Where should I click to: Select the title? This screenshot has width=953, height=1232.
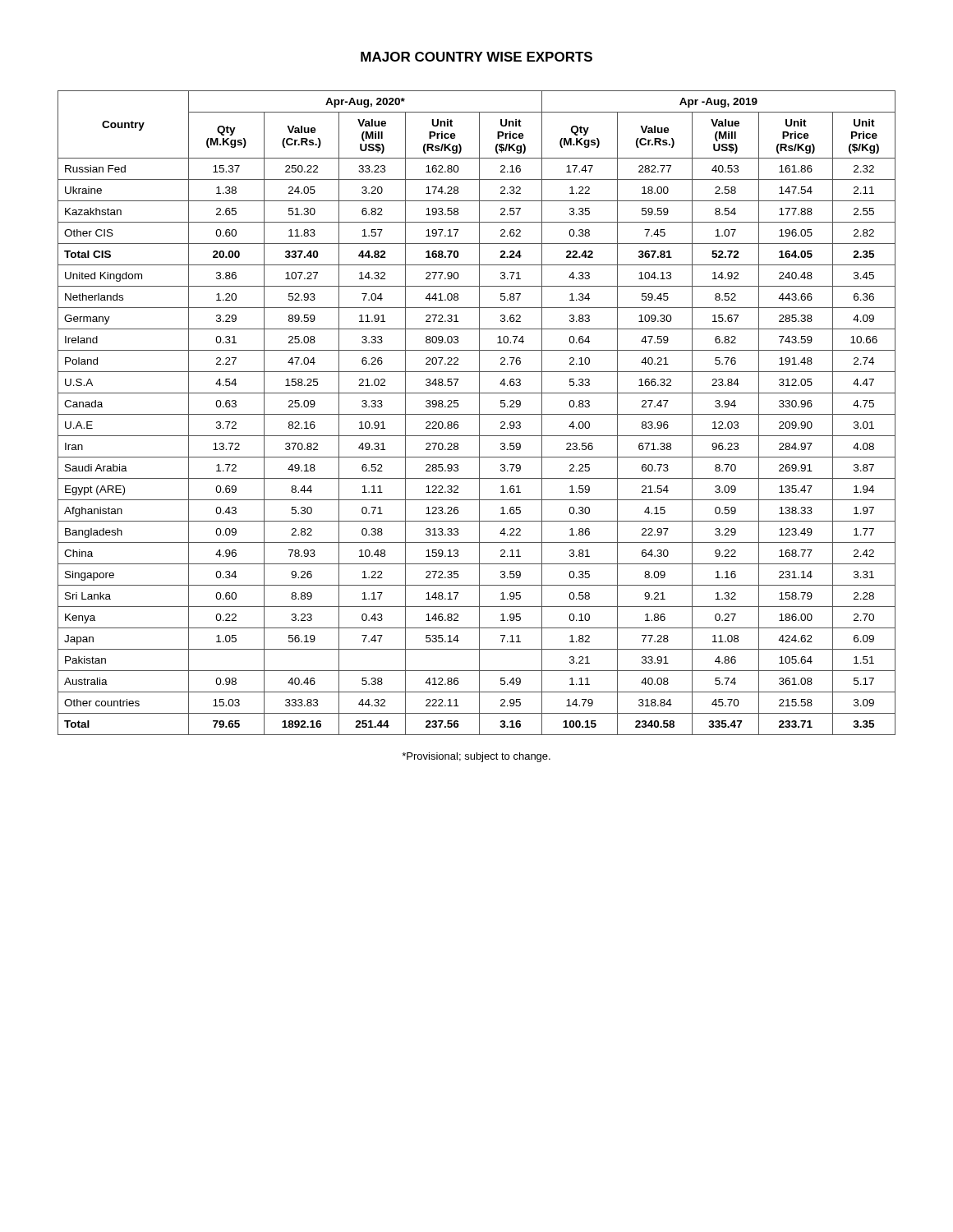tap(476, 57)
